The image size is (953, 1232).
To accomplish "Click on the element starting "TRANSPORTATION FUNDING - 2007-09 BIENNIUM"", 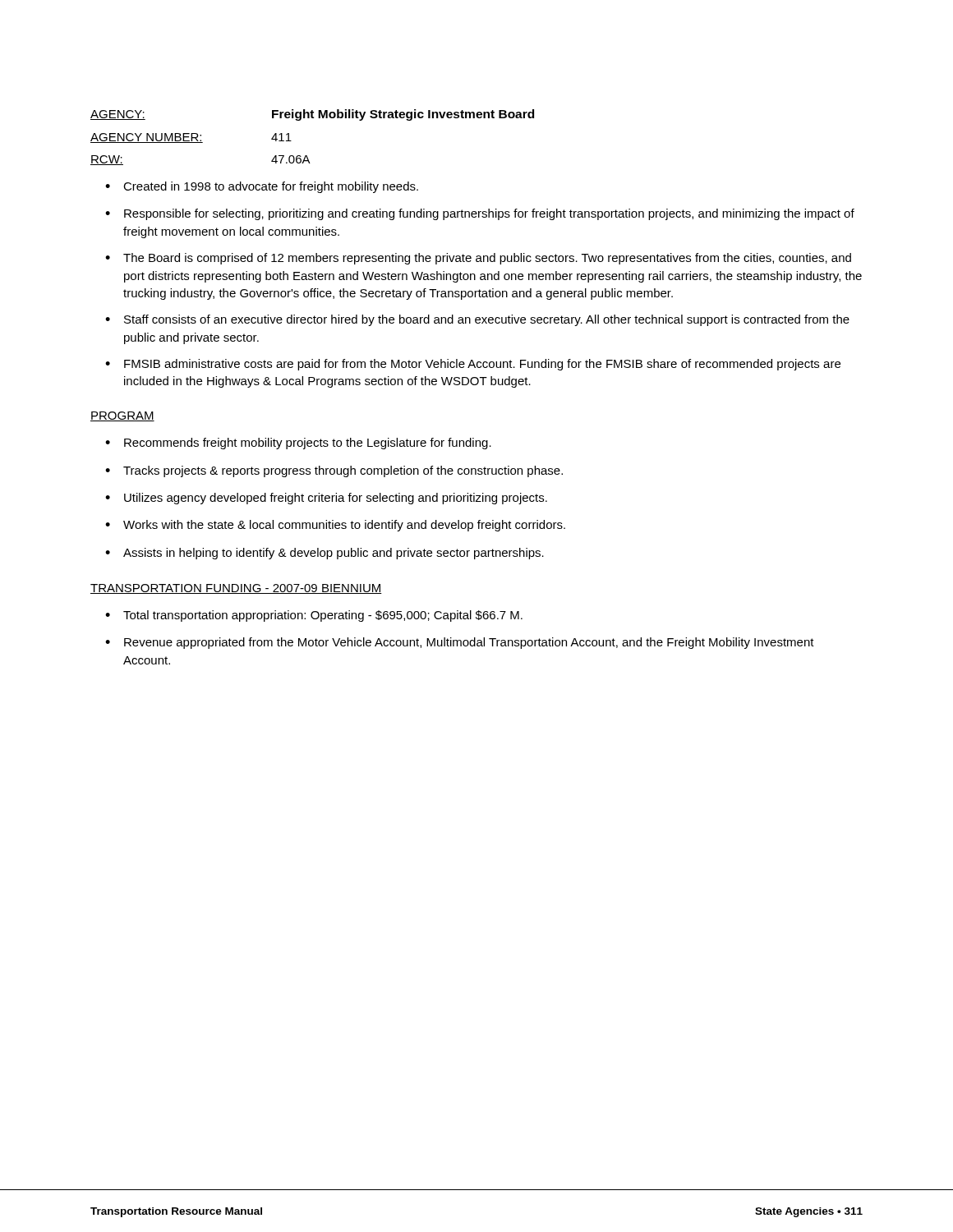I will 236,588.
